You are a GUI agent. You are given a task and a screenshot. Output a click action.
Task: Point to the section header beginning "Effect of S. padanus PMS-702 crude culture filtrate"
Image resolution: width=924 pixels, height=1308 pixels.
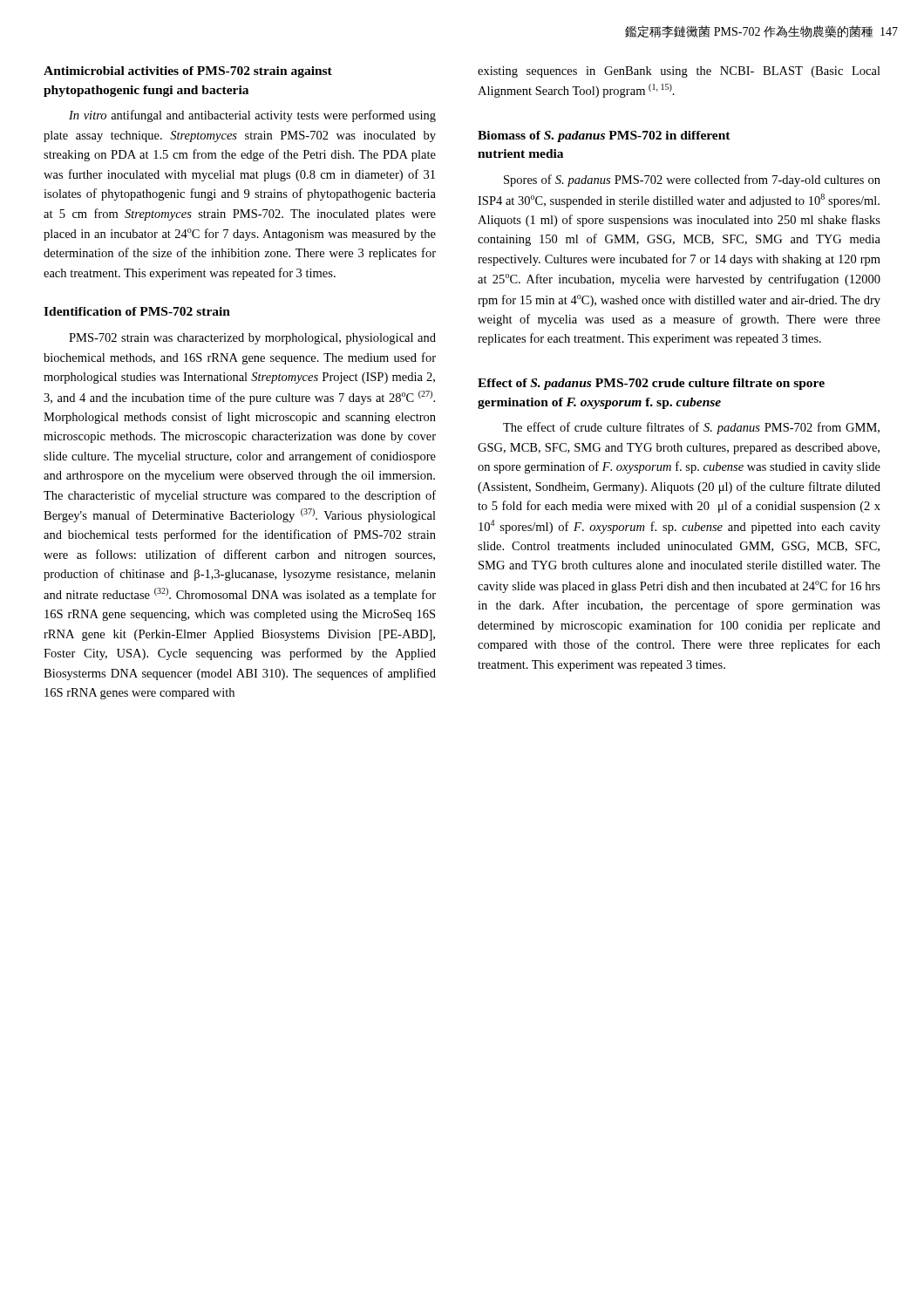(651, 392)
